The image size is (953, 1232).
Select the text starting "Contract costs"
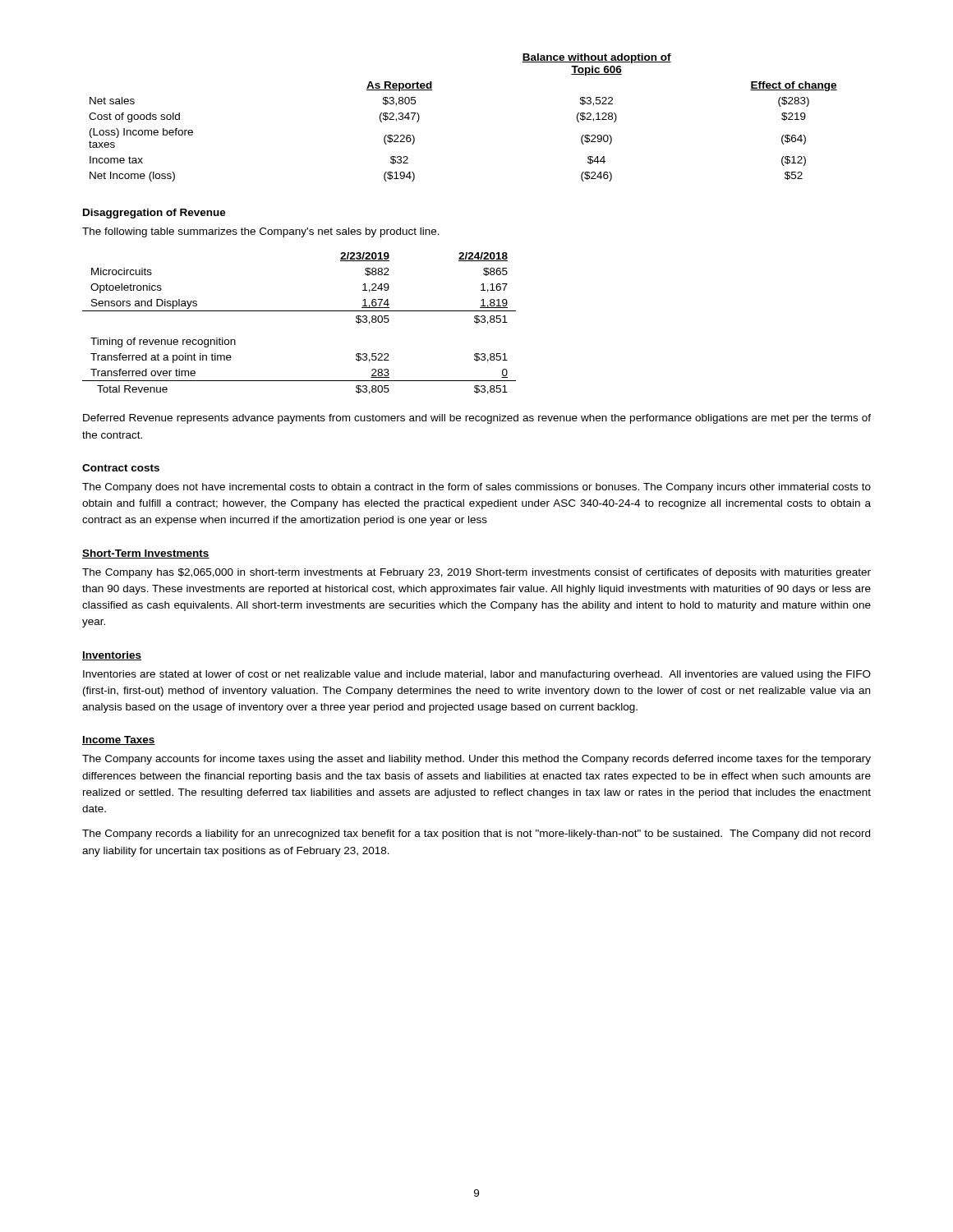[x=121, y=468]
